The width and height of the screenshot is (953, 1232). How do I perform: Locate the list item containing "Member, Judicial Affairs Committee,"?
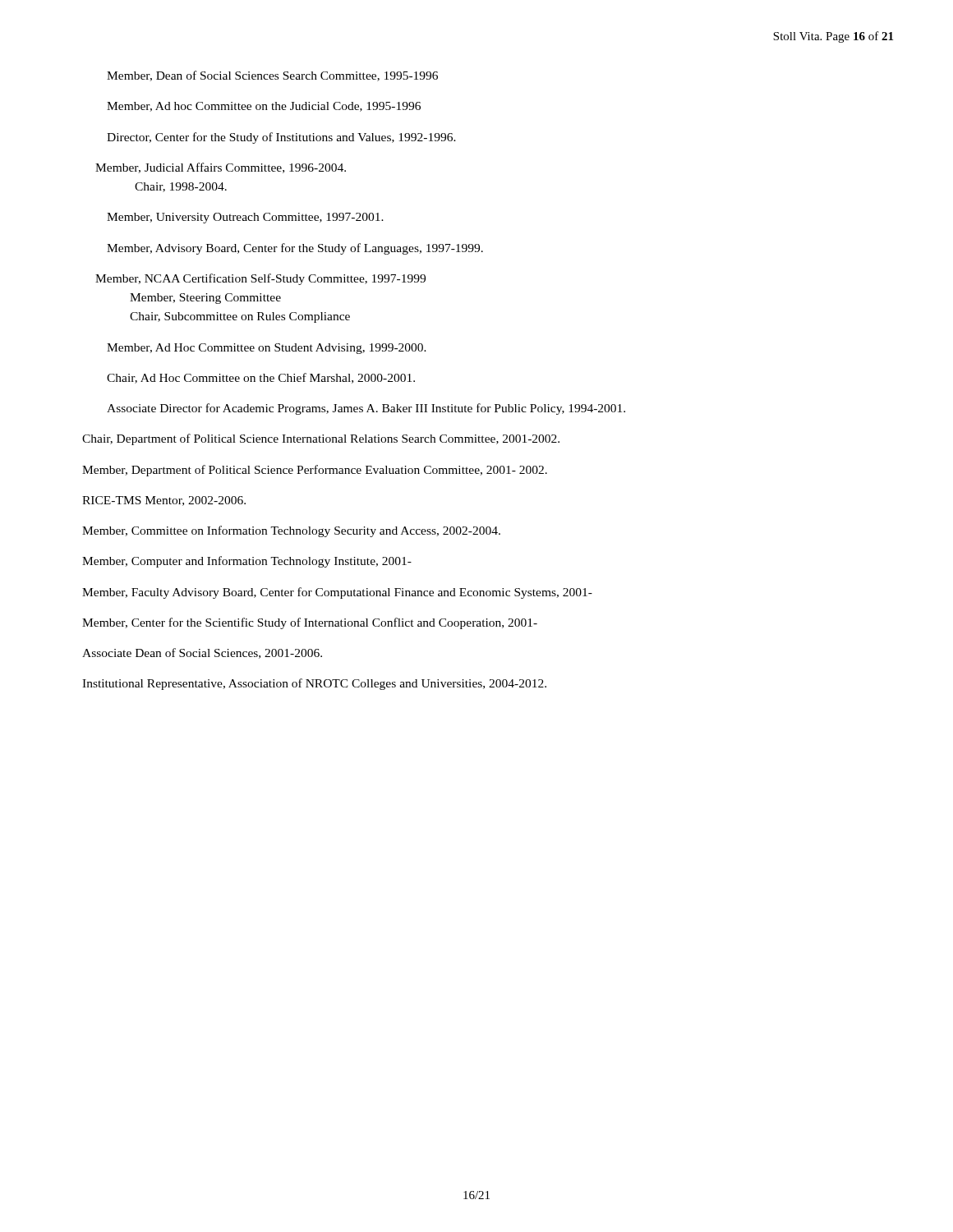[221, 176]
